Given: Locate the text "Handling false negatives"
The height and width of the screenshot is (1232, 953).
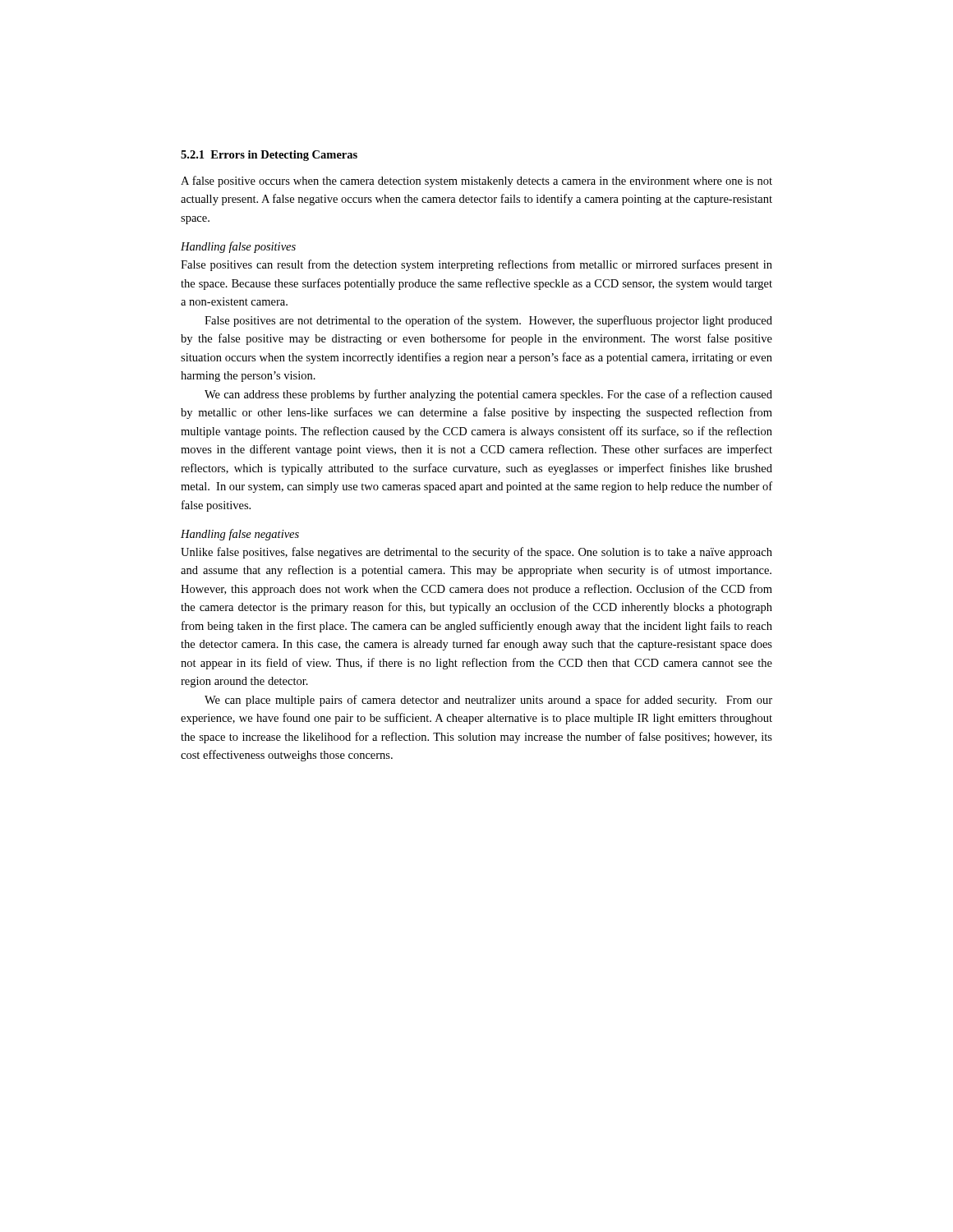Looking at the screenshot, I should pos(240,534).
